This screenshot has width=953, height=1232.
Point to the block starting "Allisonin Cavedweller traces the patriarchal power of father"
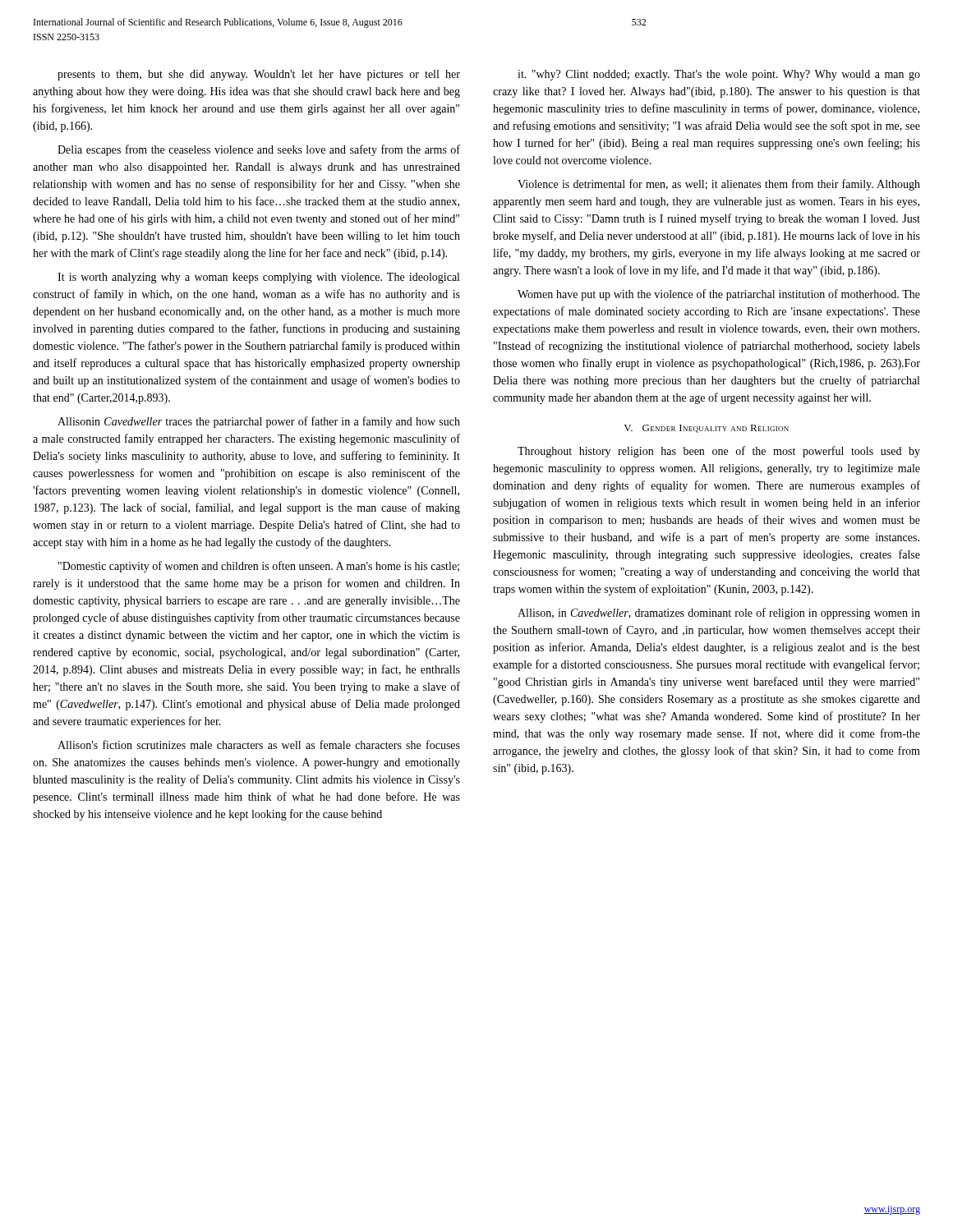coord(246,482)
